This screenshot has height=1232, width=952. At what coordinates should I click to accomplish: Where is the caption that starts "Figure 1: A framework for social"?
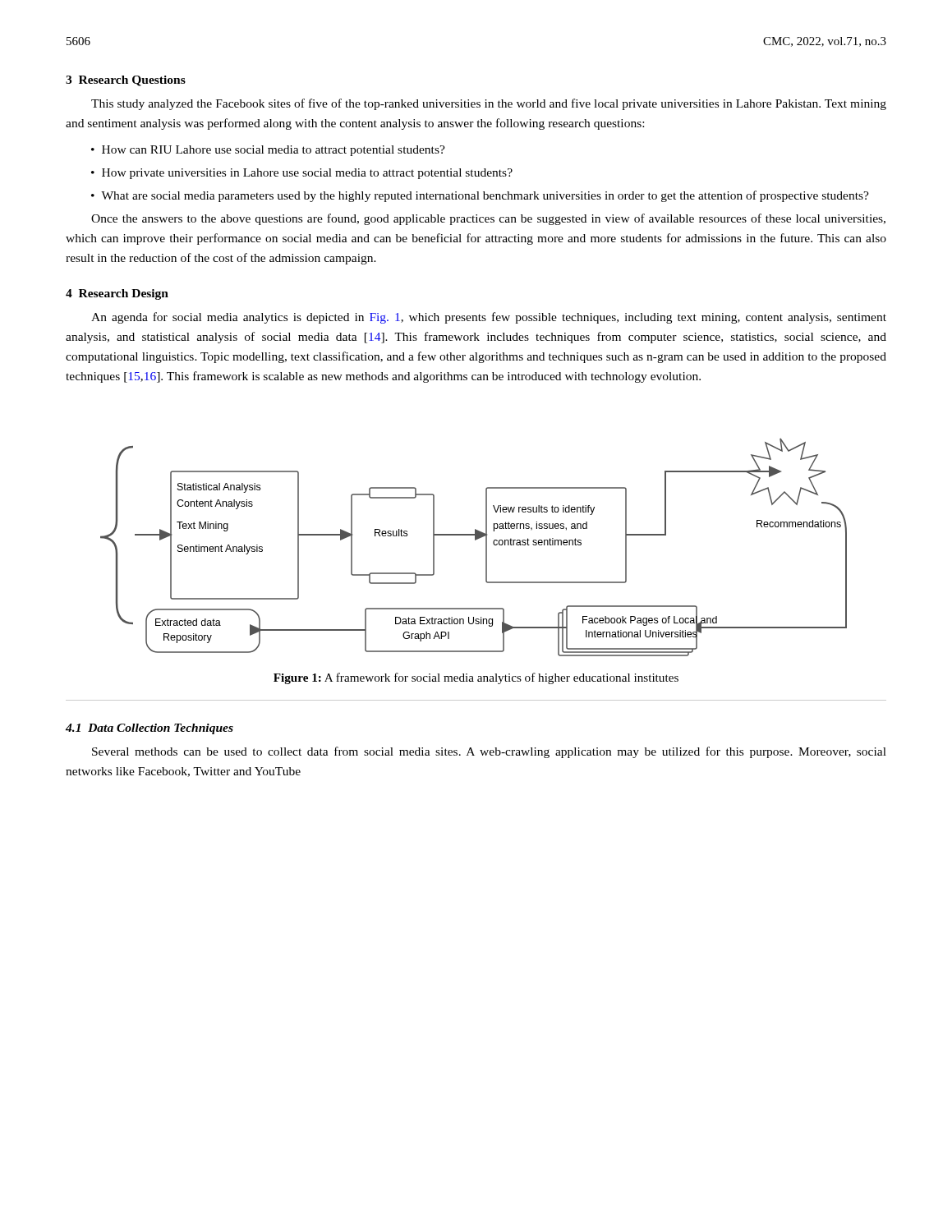coord(476,677)
